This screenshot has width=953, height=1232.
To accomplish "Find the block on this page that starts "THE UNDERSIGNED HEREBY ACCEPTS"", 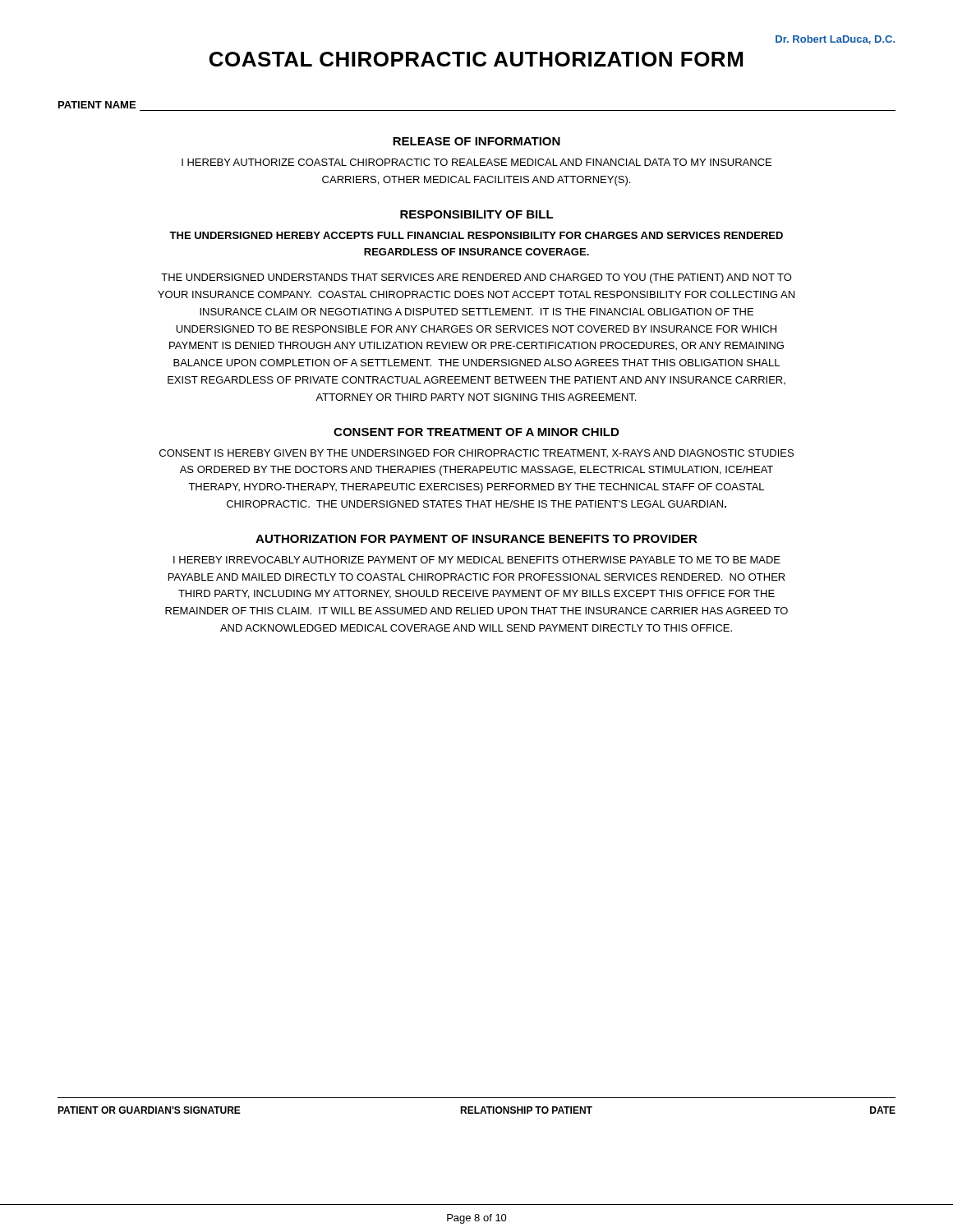I will (x=476, y=244).
